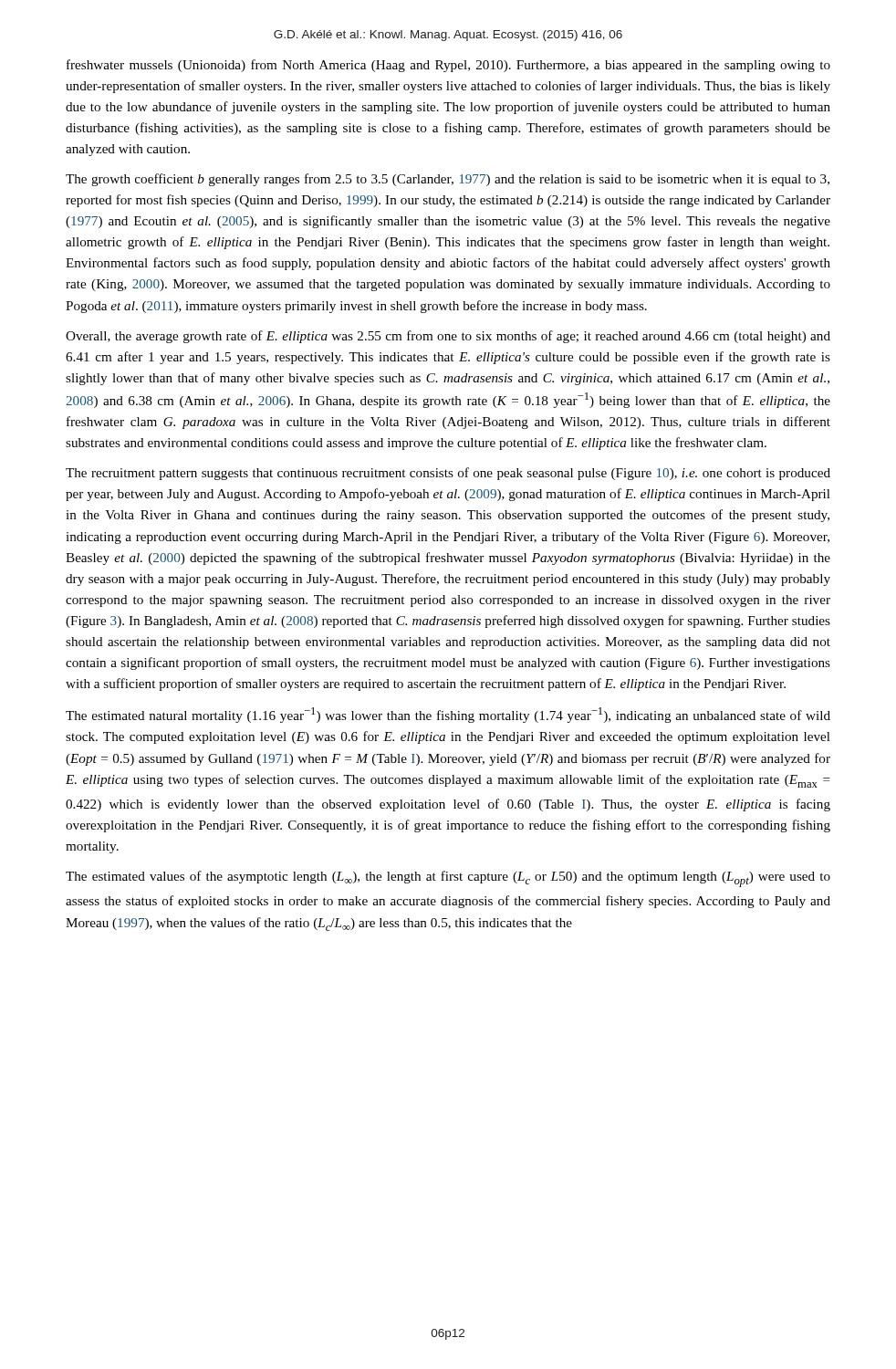This screenshot has width=896, height=1369.
Task: Locate the block of text that opens with "The estimated values"
Action: [x=448, y=901]
